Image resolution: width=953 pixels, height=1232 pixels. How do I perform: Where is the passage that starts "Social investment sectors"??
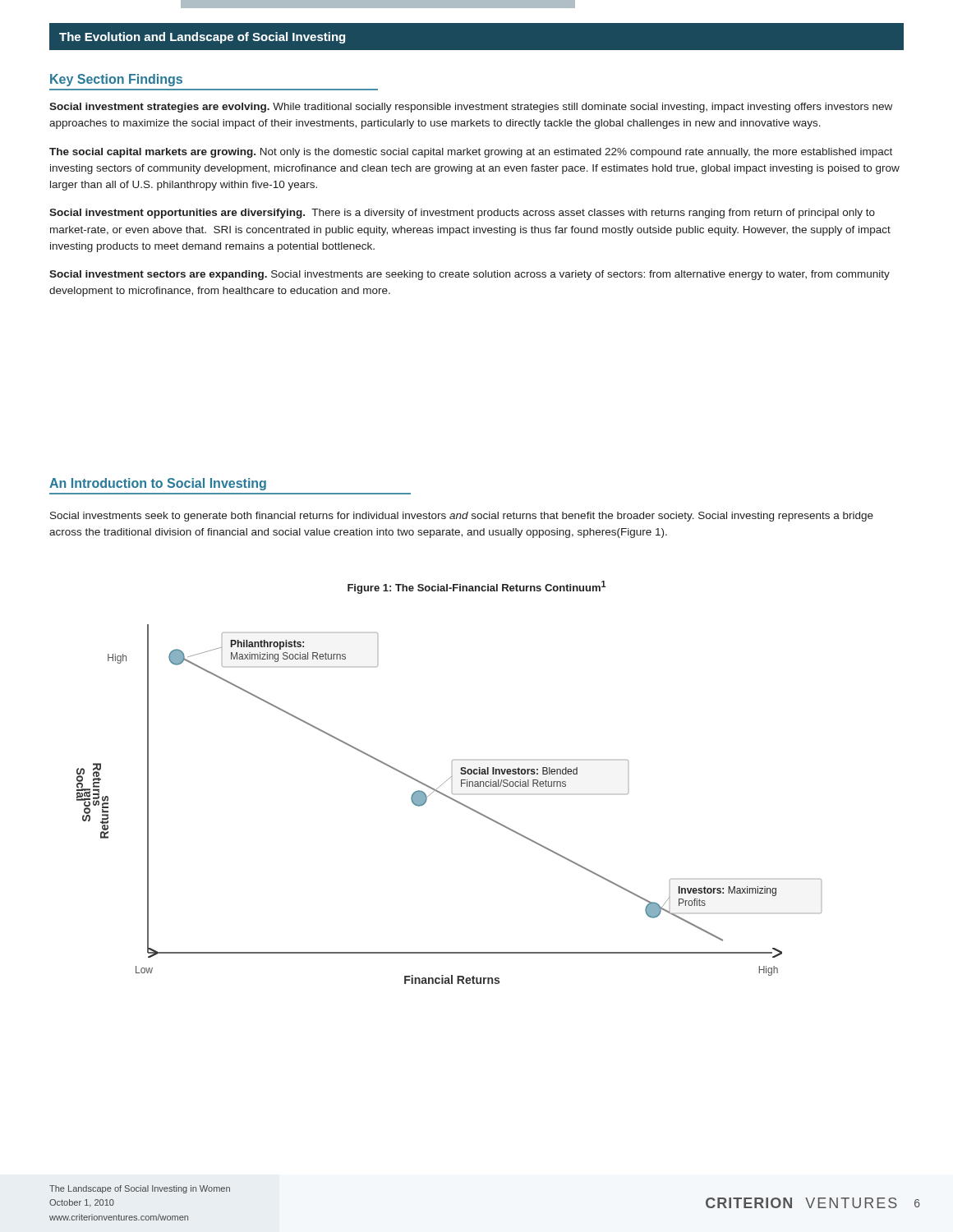[x=469, y=282]
